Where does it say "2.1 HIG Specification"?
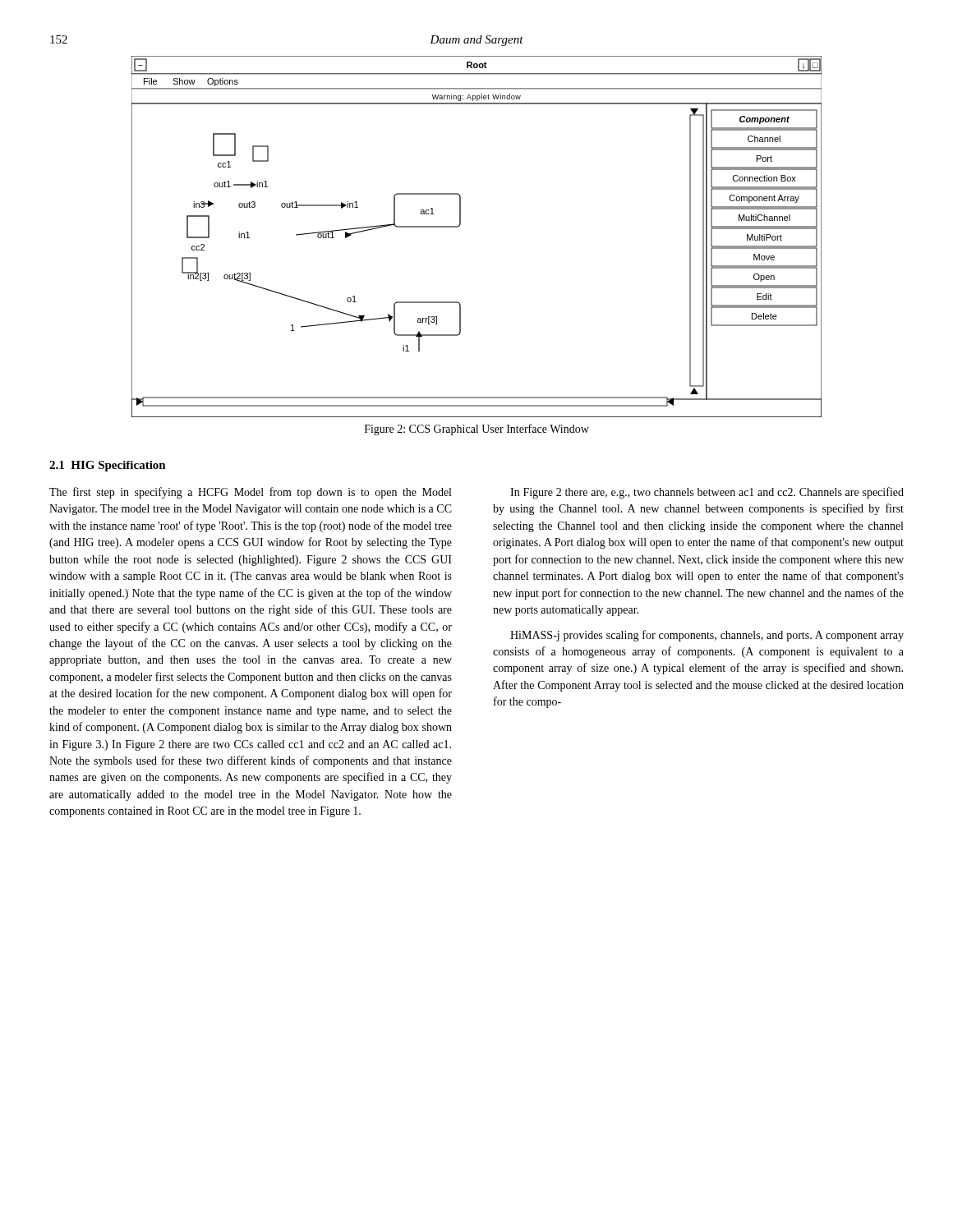 (107, 465)
